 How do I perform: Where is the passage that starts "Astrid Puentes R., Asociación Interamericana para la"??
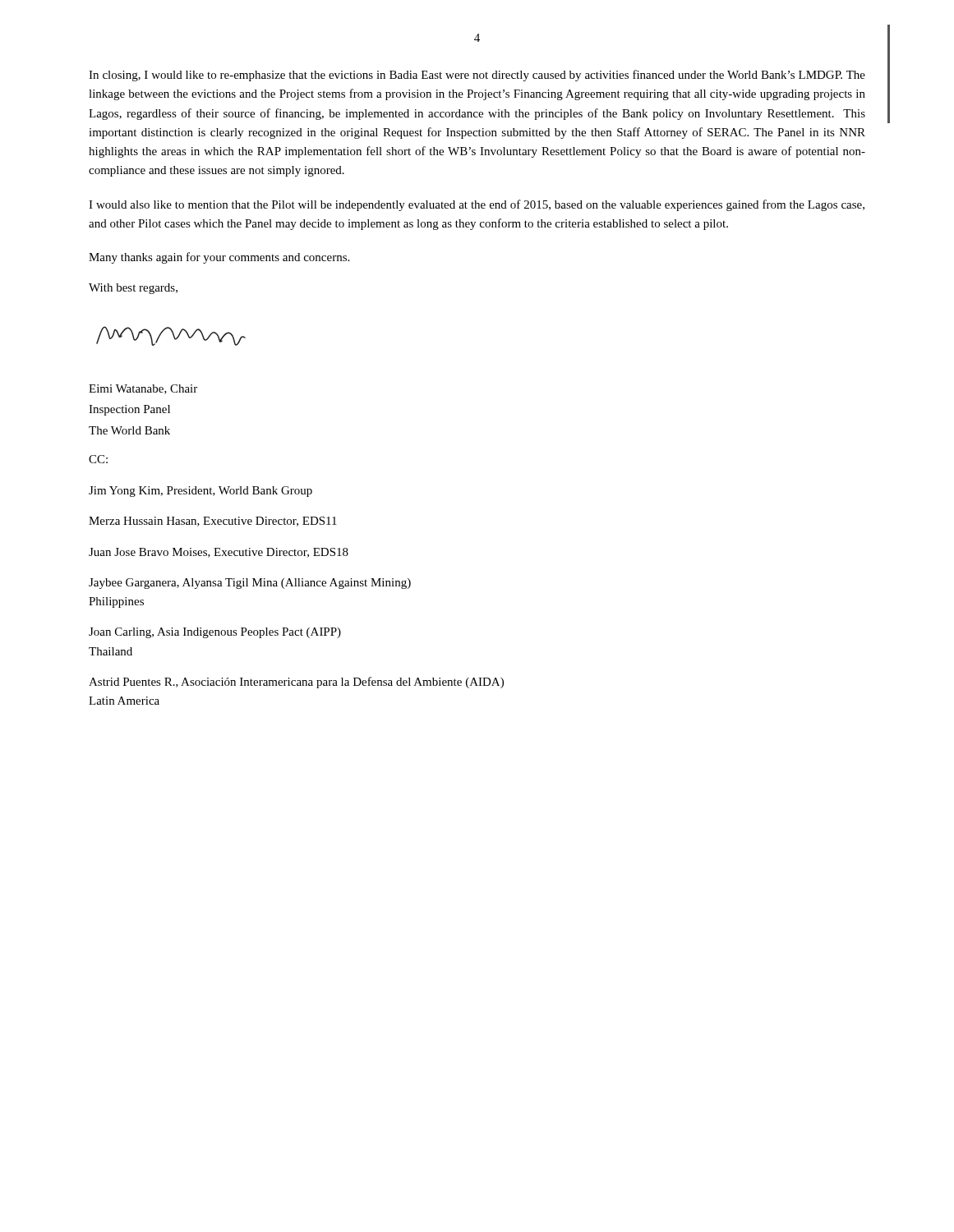click(297, 691)
